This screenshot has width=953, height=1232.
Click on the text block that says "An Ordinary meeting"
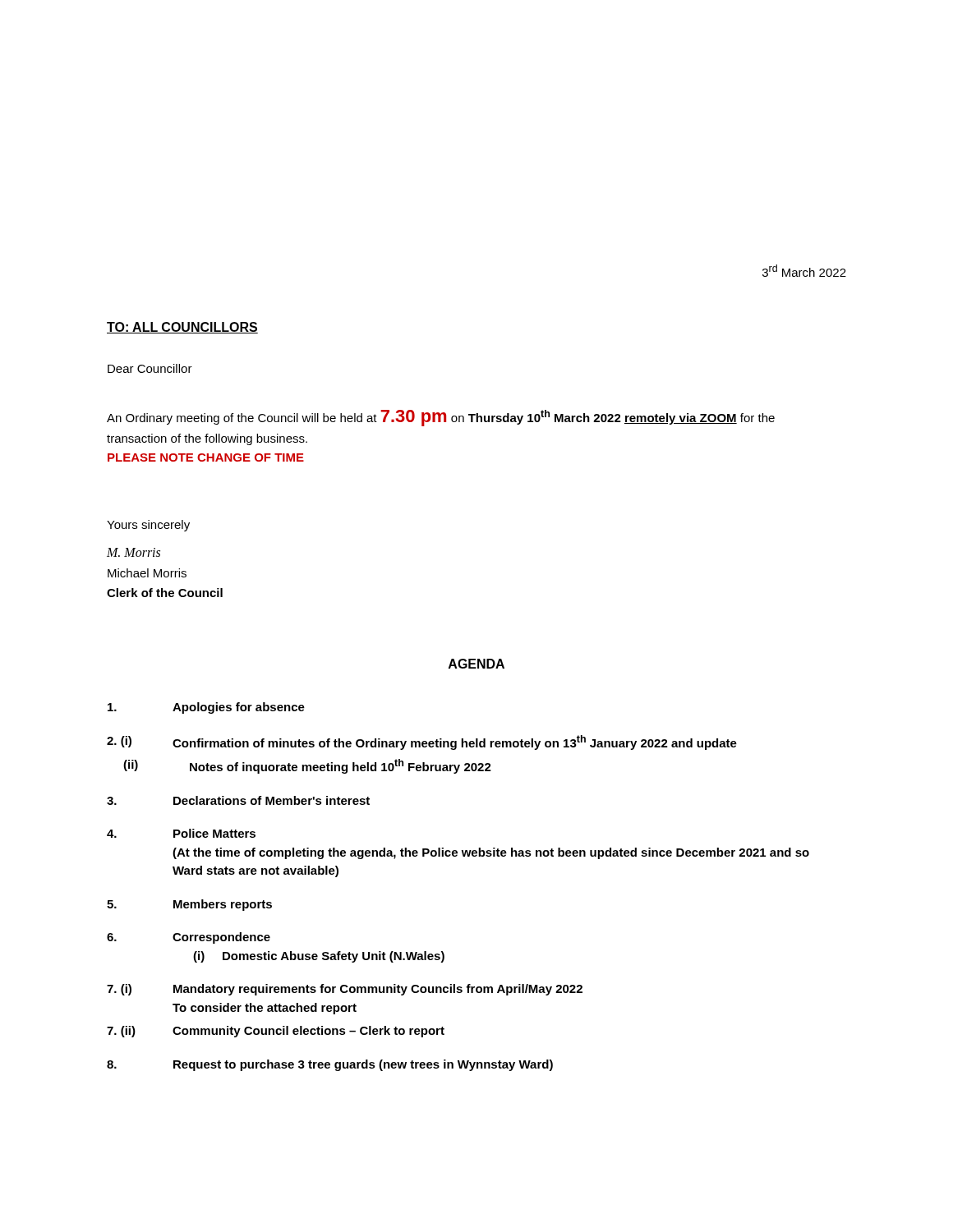(441, 418)
